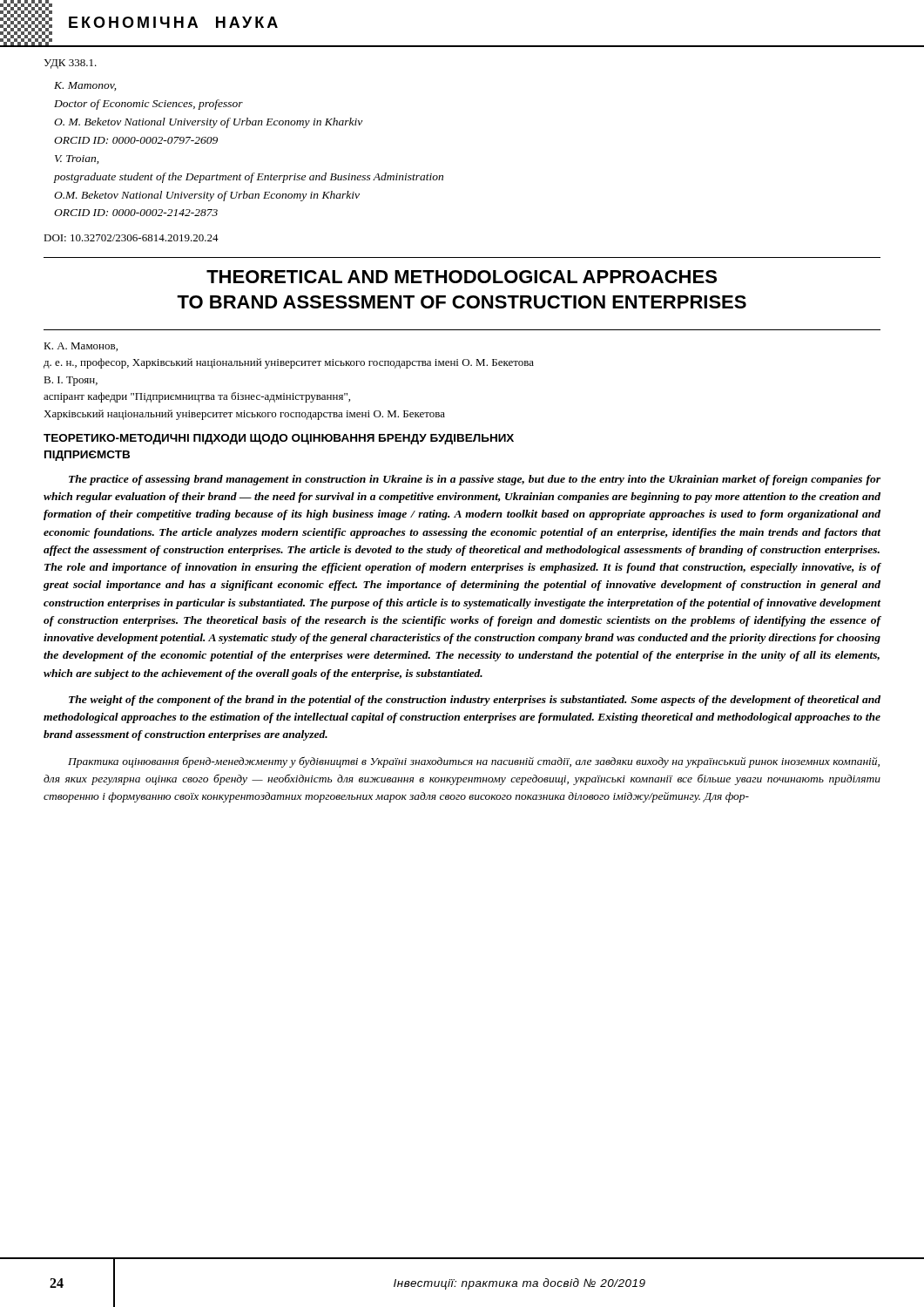Select the passage starting "THEORETICAL AND METHODOLOGICAL APPROACHES TO BRAND"

pos(462,289)
